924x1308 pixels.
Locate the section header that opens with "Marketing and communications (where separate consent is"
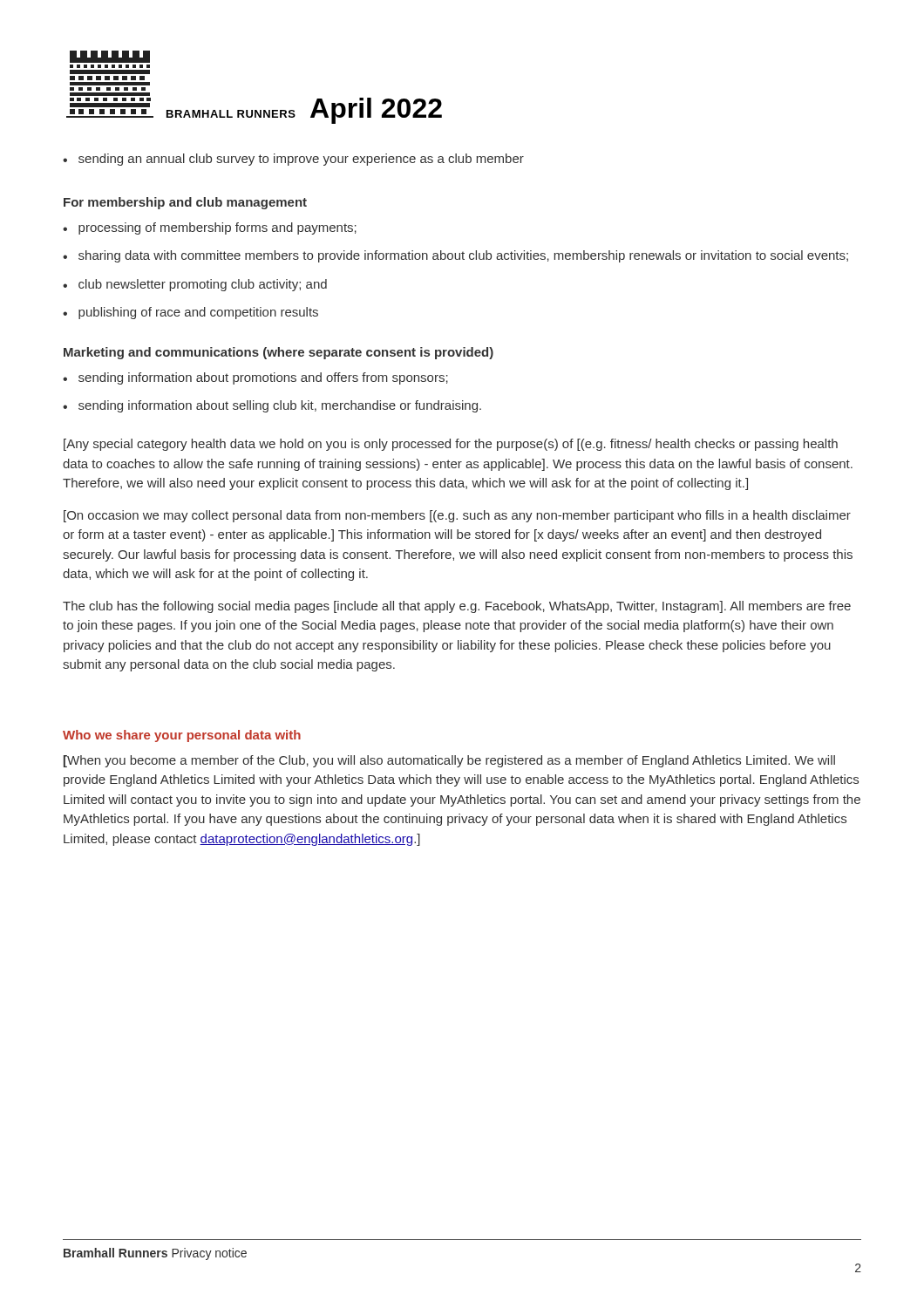tap(278, 352)
